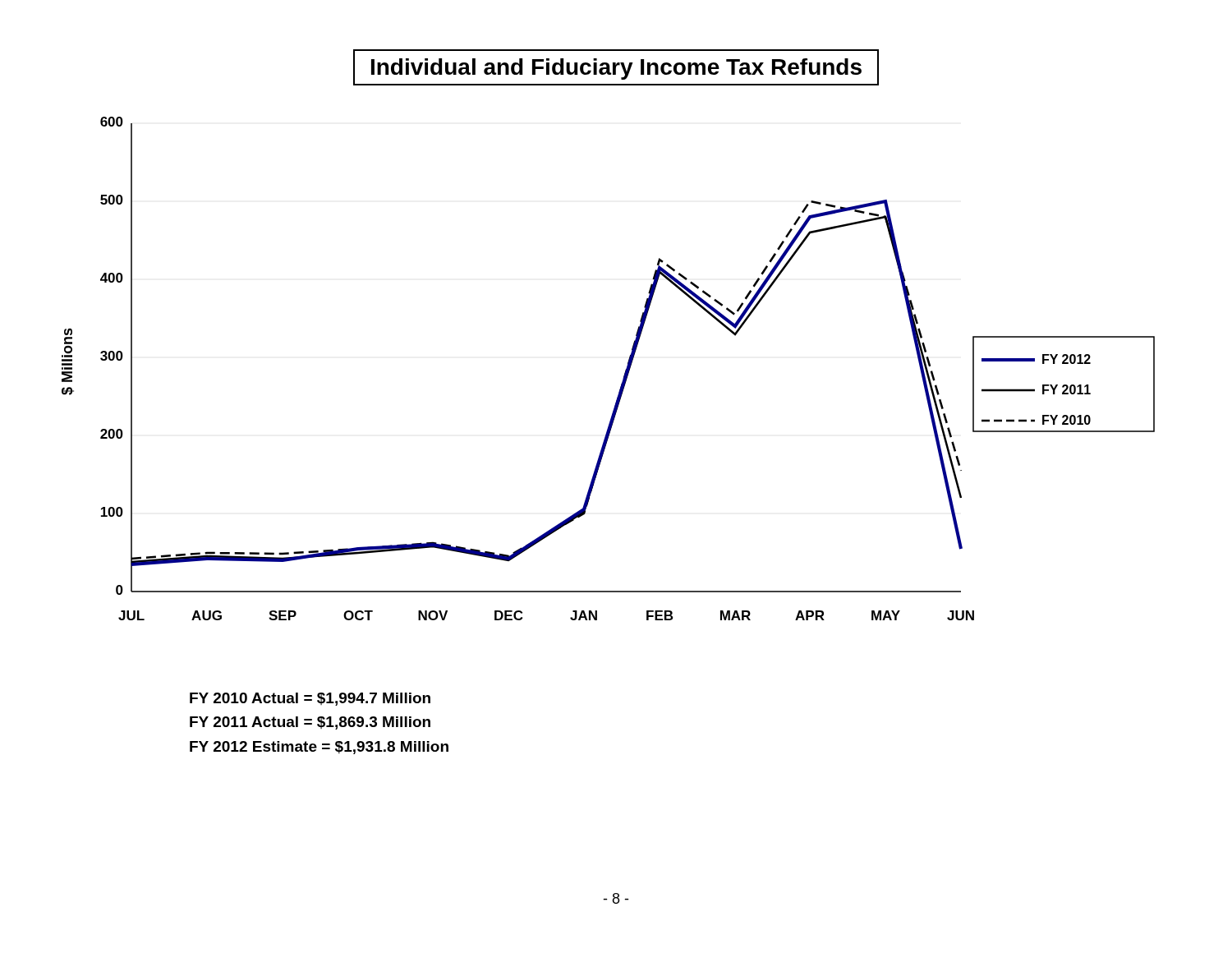
Task: Click the line chart
Action: [x=616, y=386]
